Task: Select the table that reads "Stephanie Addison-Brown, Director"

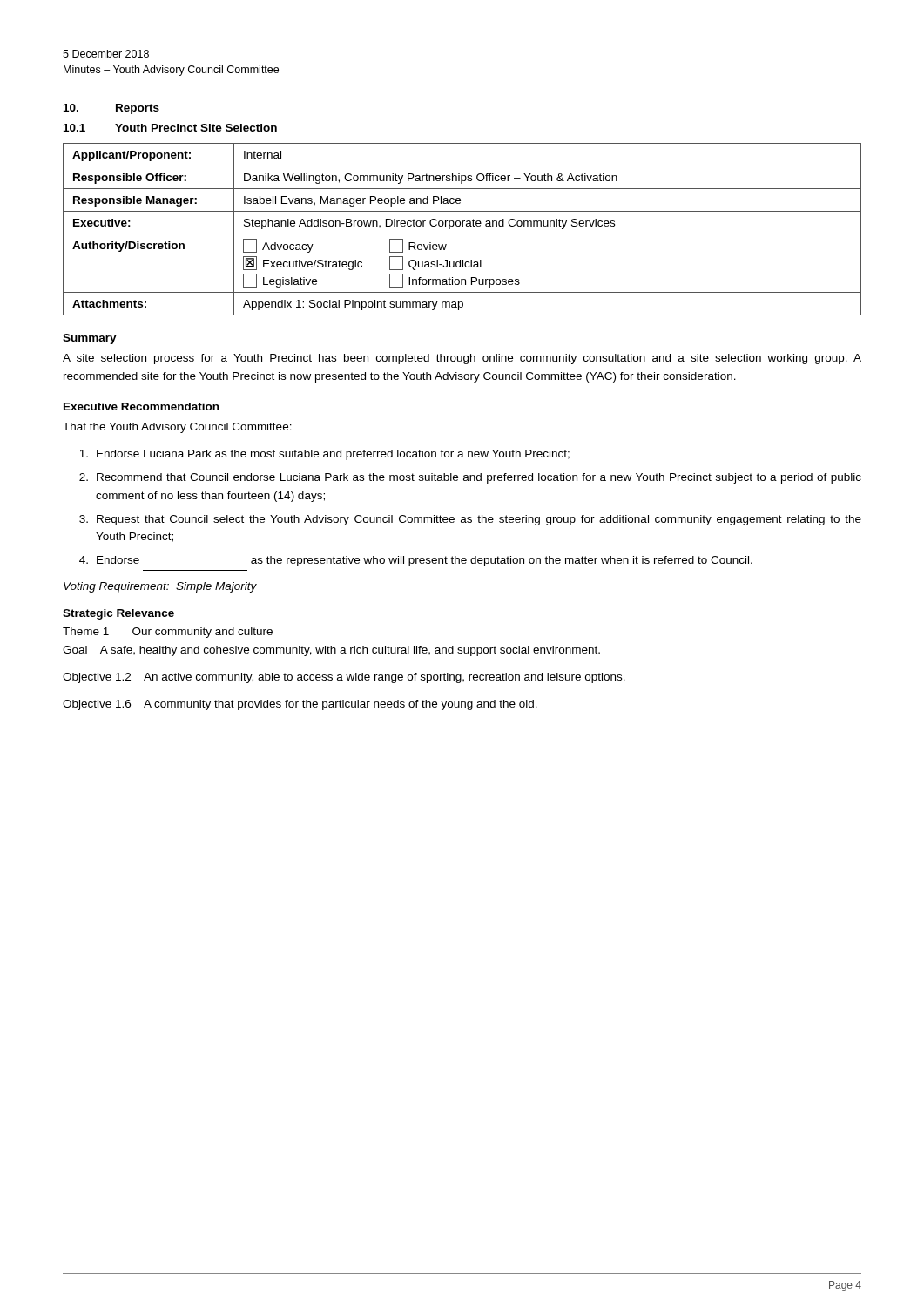Action: tap(462, 229)
